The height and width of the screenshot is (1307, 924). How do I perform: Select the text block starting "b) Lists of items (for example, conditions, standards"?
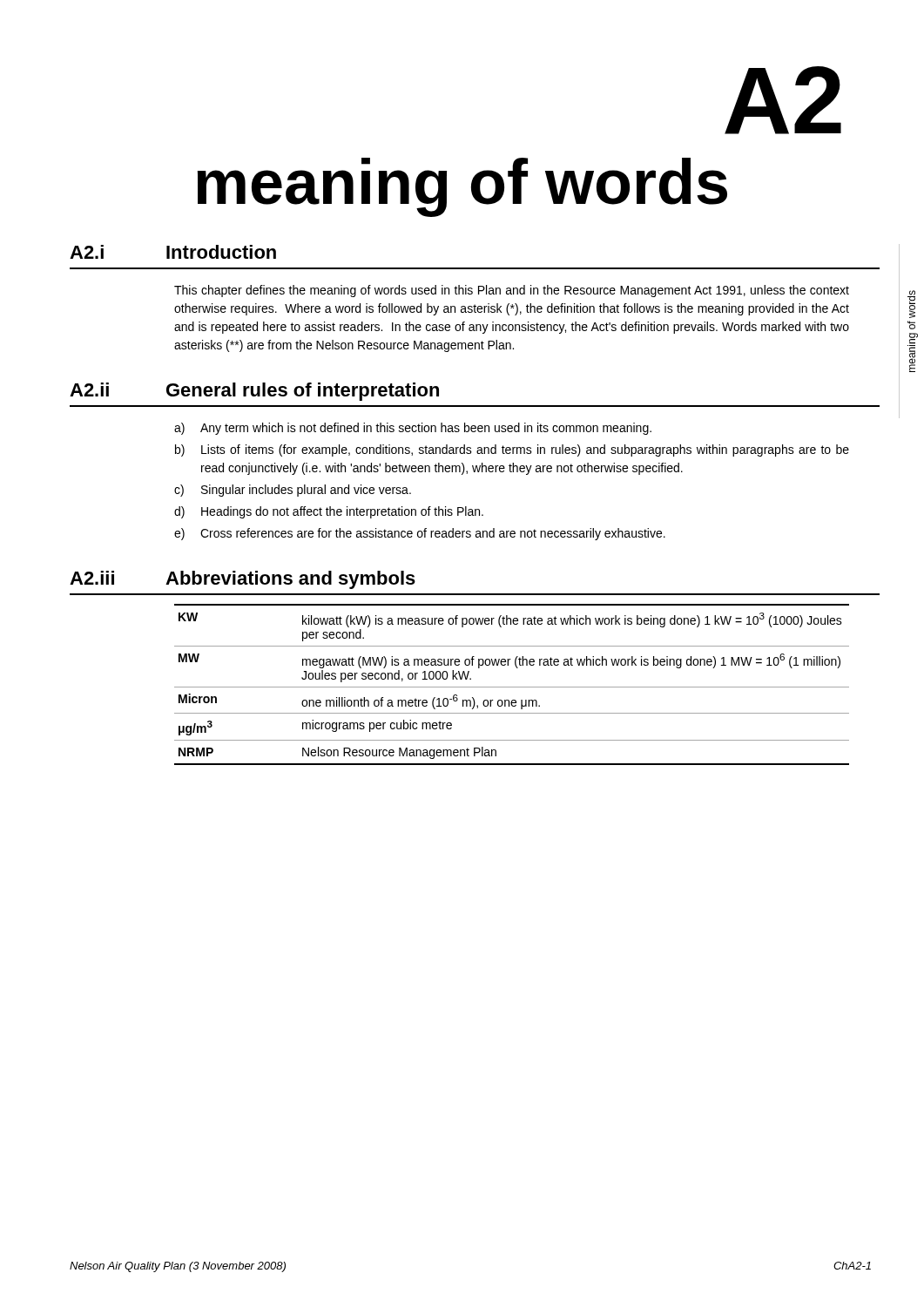tap(512, 459)
